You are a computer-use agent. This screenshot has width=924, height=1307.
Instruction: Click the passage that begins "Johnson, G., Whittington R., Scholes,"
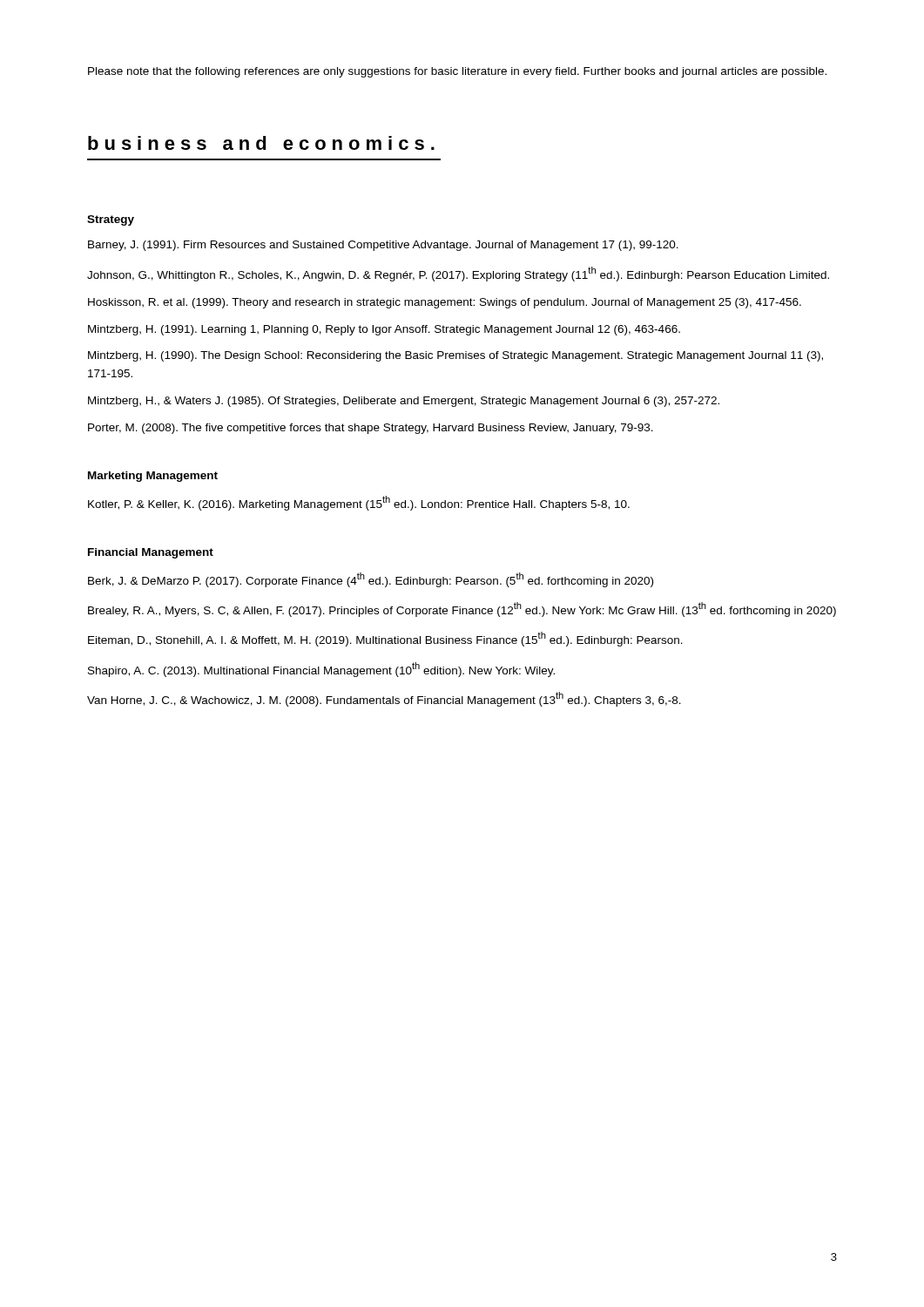coord(459,273)
